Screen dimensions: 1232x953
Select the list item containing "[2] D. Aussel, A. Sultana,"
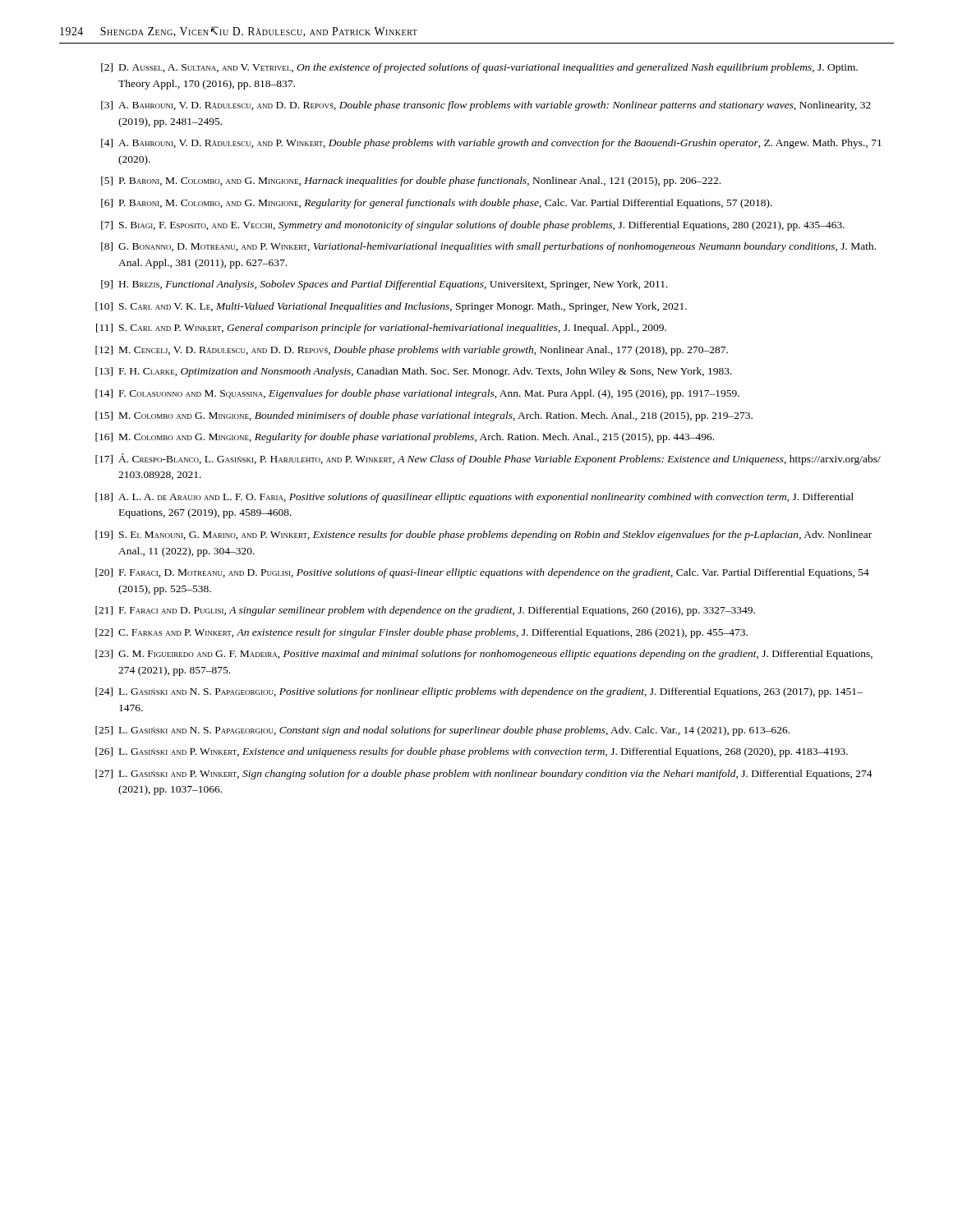point(485,75)
